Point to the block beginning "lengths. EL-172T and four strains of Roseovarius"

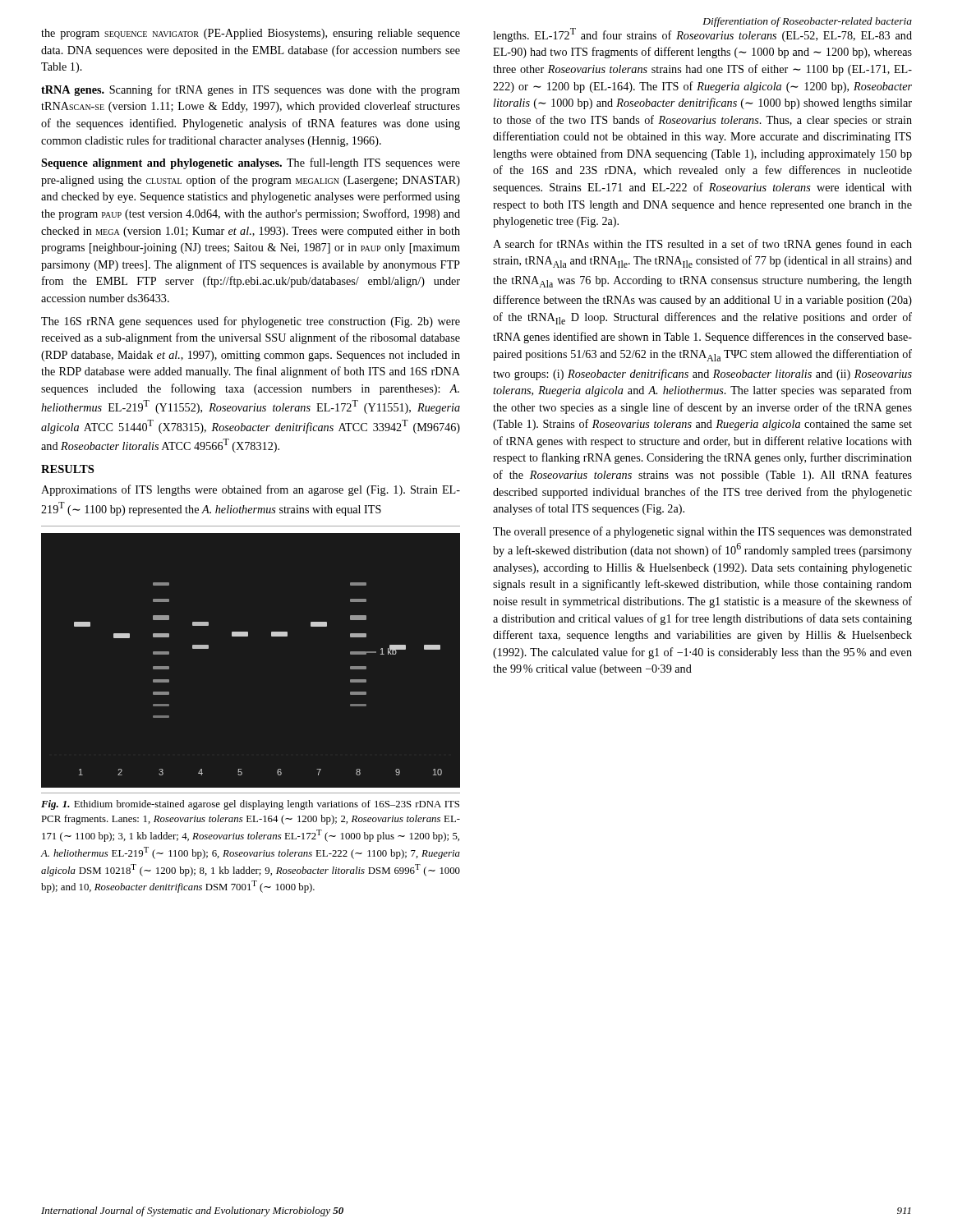pos(702,127)
